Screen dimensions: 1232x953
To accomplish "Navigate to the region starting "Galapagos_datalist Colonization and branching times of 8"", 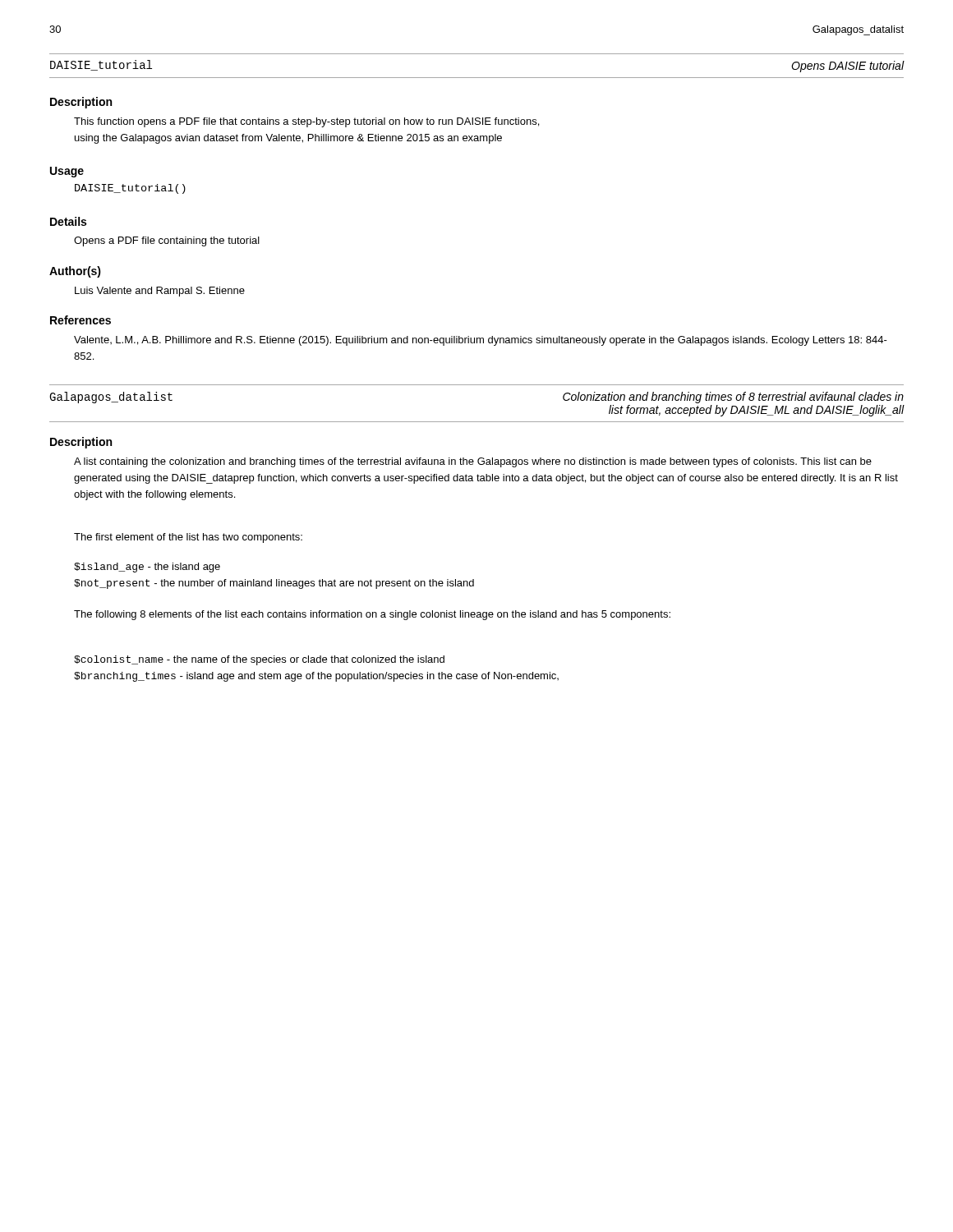I will click(x=110, y=399).
